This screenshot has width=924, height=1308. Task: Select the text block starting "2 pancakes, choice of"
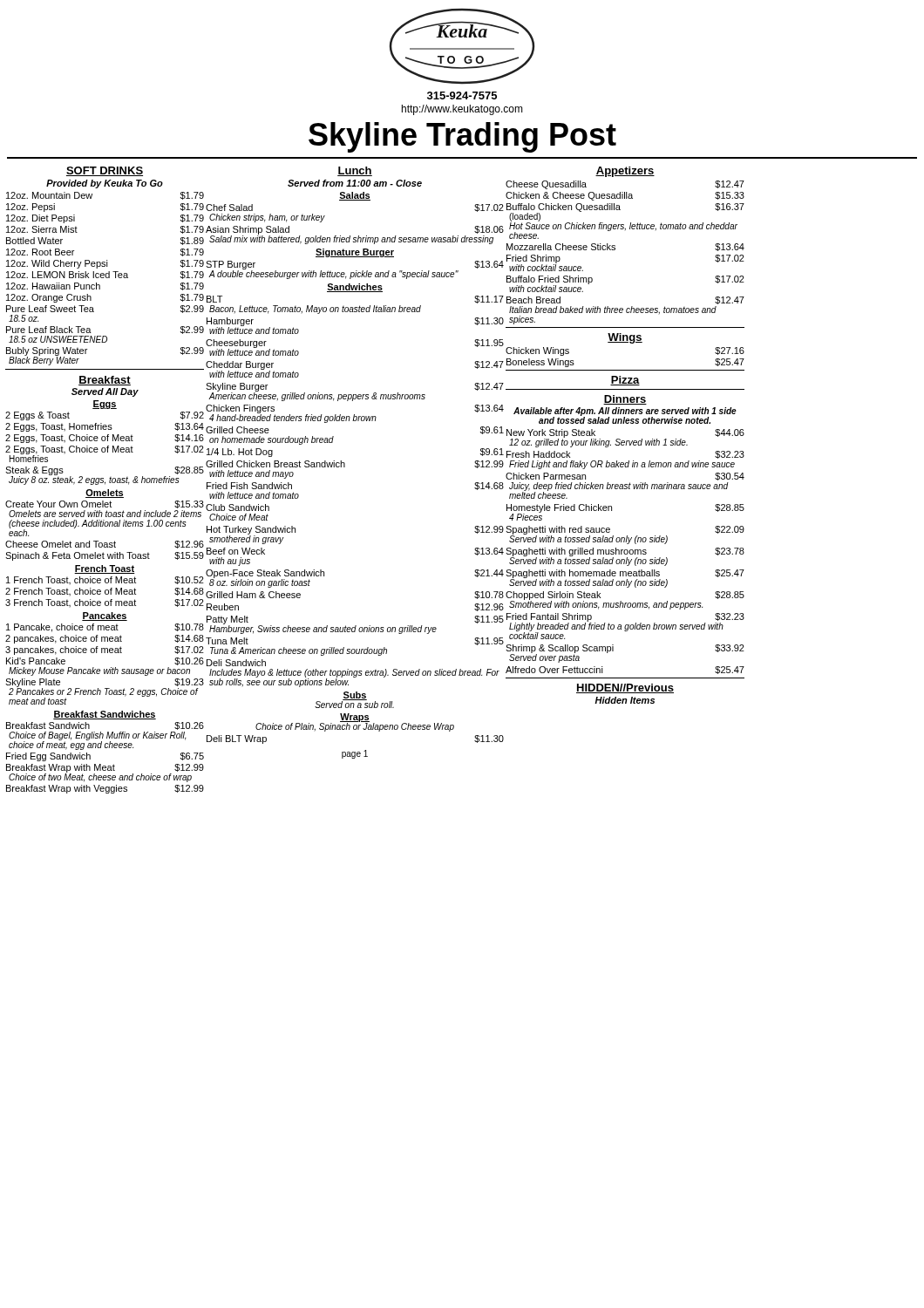[105, 638]
